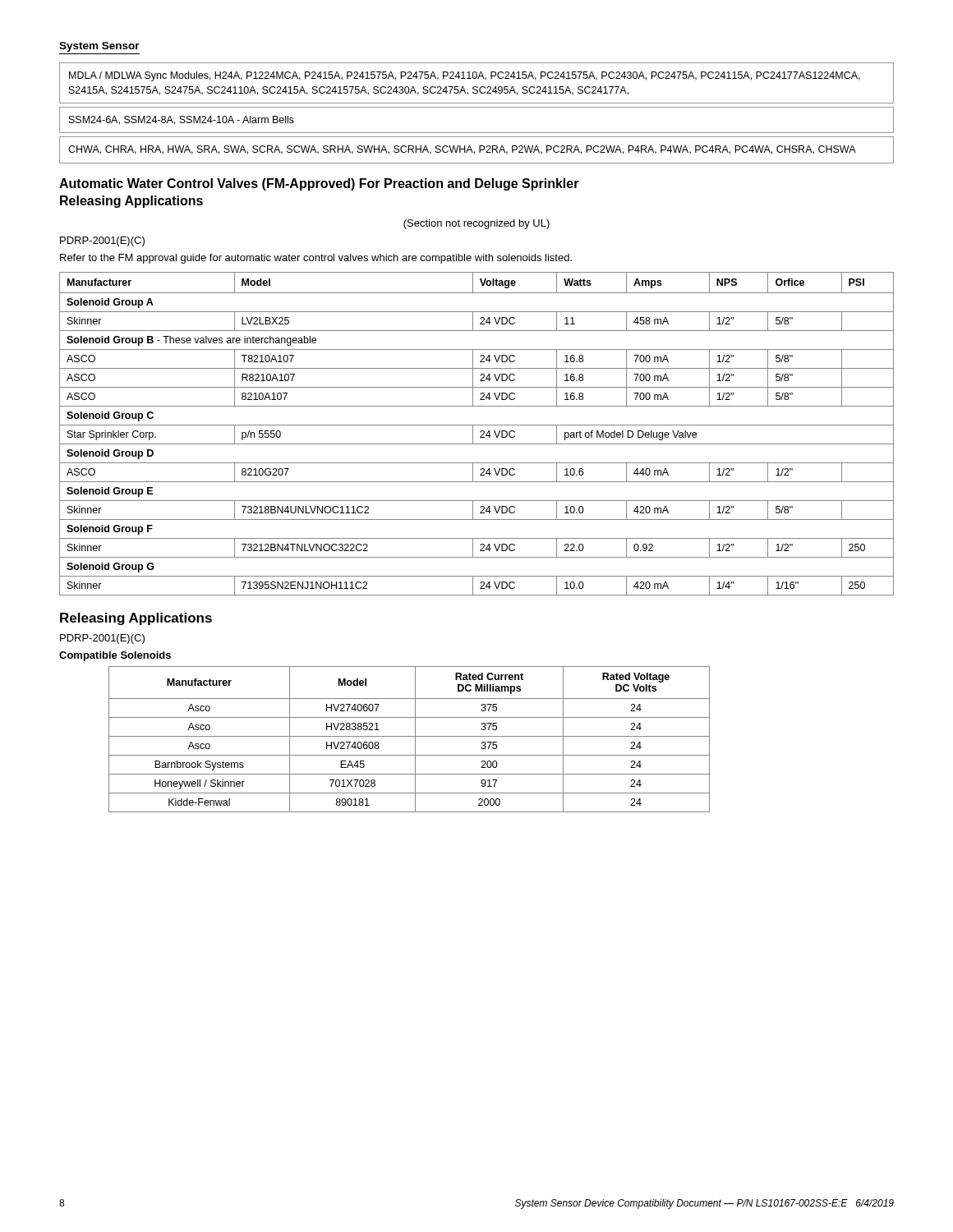953x1232 pixels.
Task: Find the title on this page that starts "Automatic Water Control Valves"
Action: [319, 192]
